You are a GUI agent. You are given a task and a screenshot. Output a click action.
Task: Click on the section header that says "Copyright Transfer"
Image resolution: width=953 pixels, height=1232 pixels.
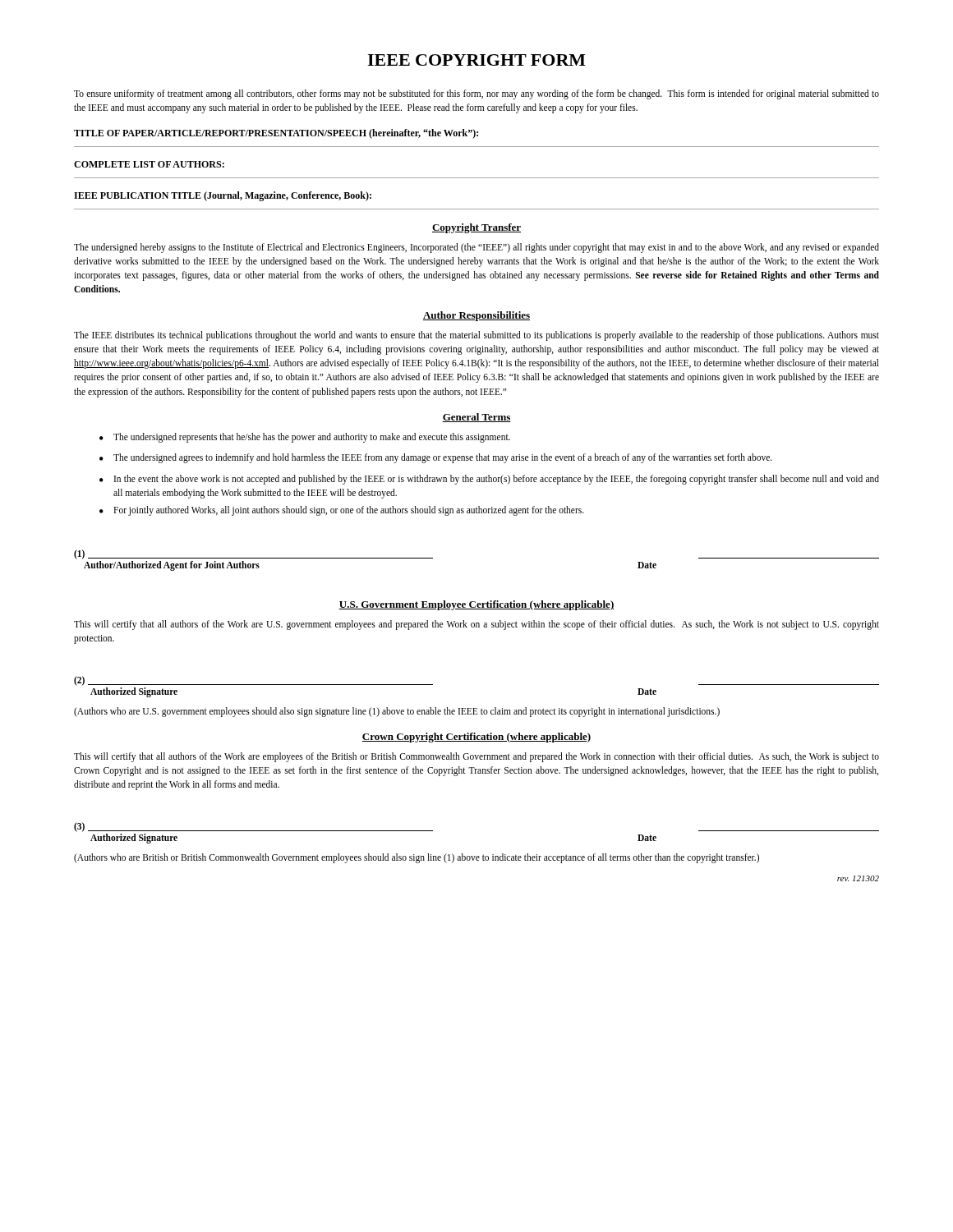click(x=476, y=227)
